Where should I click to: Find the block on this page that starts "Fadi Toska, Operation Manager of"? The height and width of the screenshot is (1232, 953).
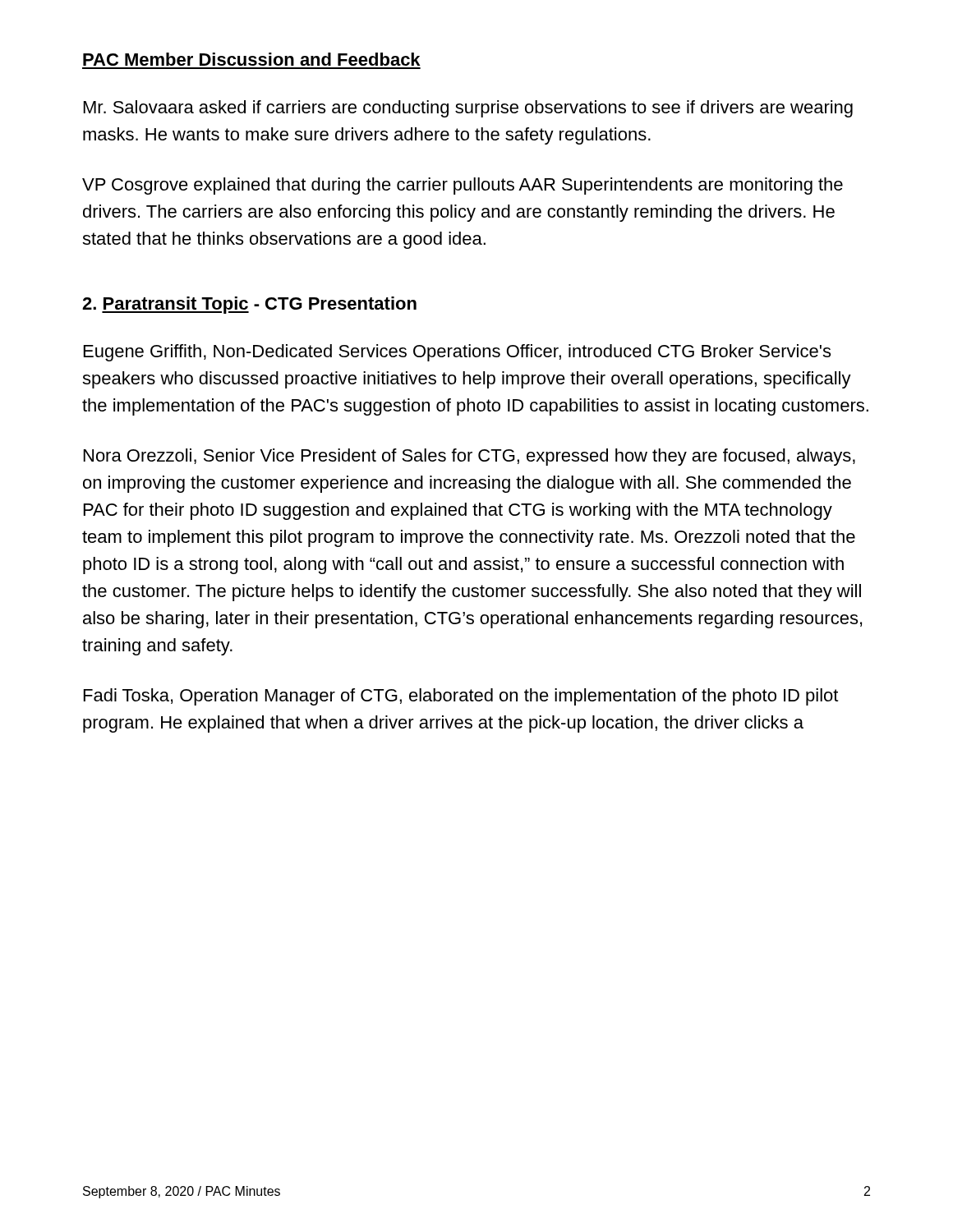point(460,709)
